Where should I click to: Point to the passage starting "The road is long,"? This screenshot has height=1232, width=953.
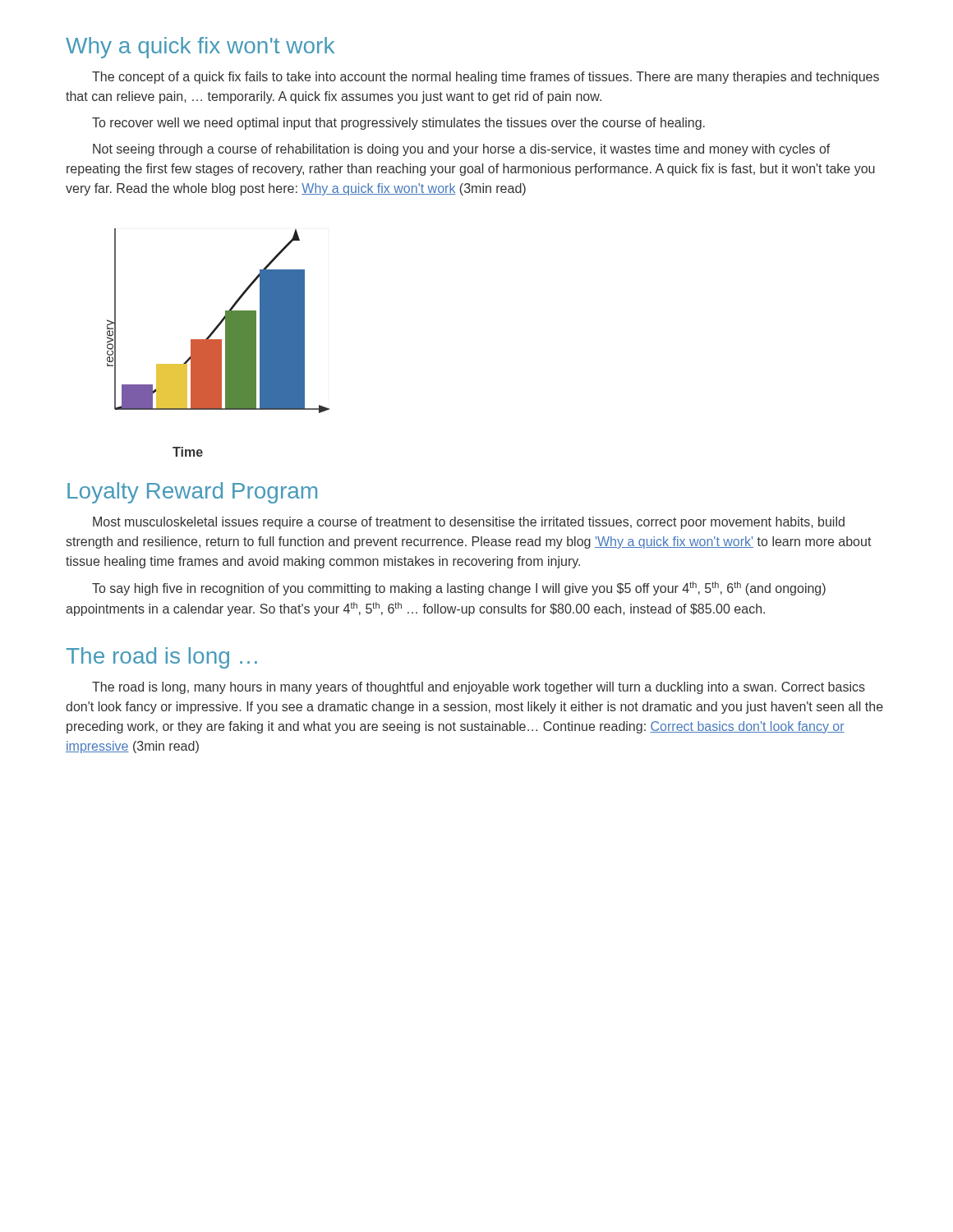(476, 717)
